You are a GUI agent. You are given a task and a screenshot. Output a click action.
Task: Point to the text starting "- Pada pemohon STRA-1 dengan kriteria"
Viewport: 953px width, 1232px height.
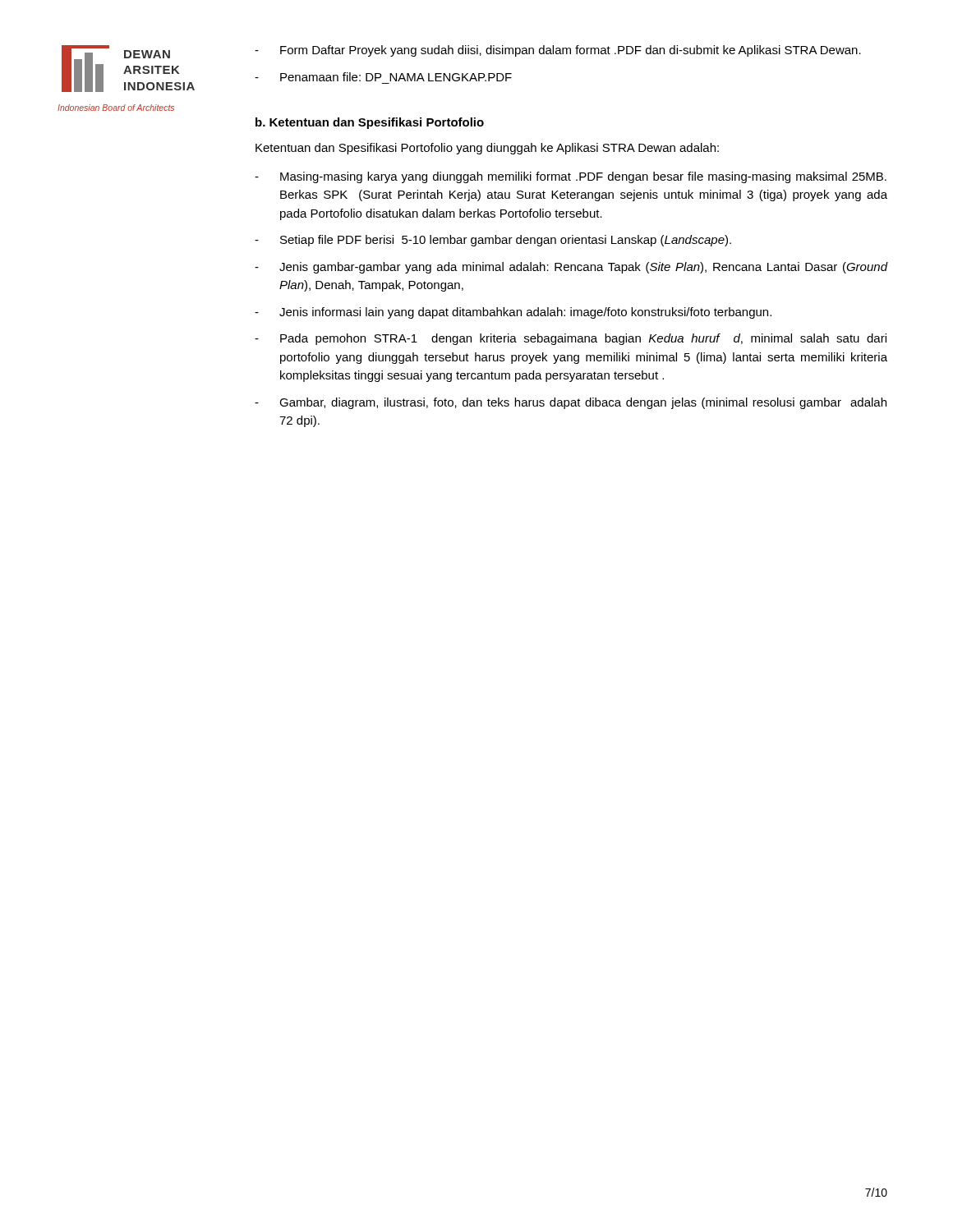[571, 357]
